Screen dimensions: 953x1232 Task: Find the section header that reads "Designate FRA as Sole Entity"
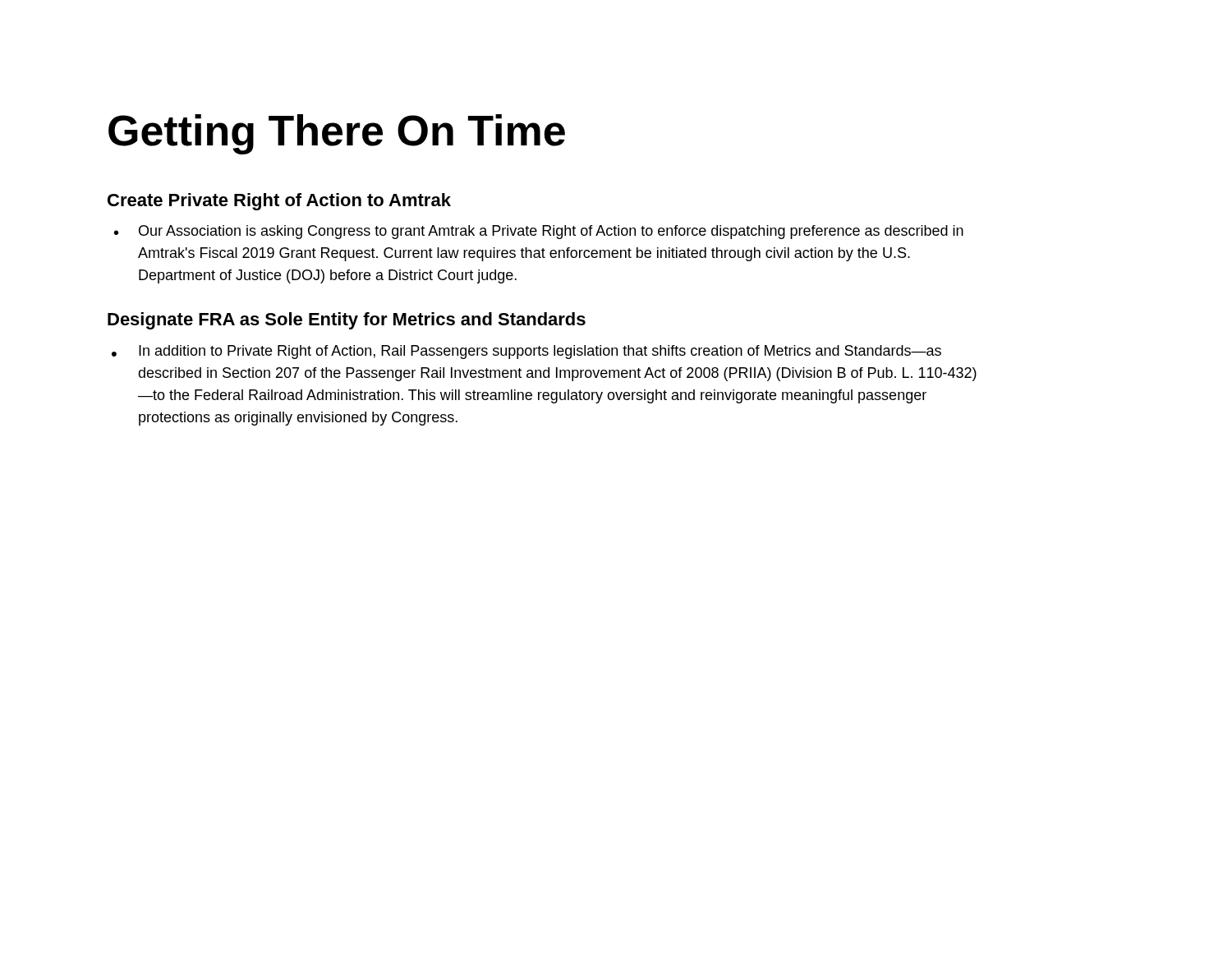click(x=542, y=320)
